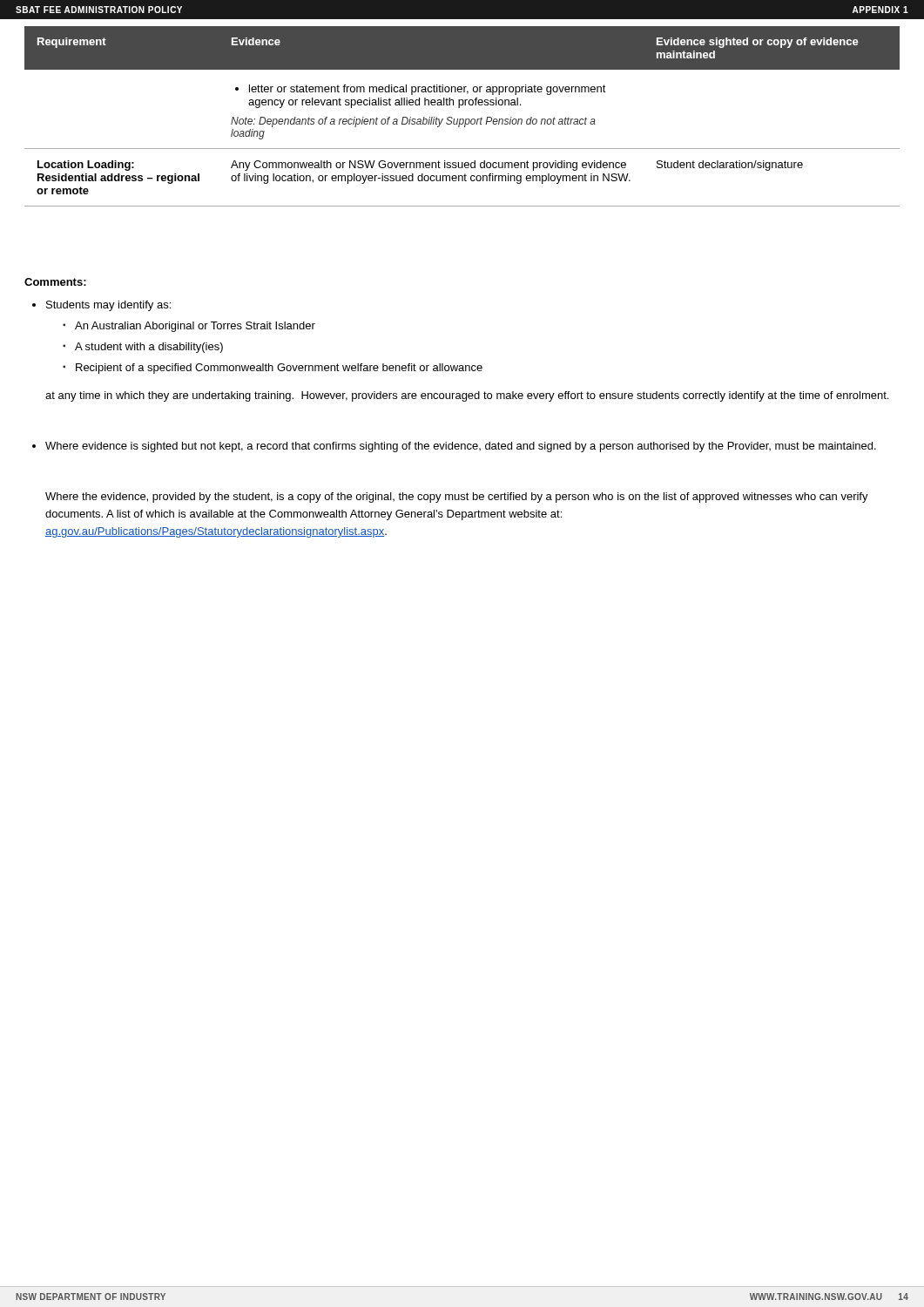Find the table that mentions "Evidence sighted or copy"
Screen dimensions: 1307x924
462,116
